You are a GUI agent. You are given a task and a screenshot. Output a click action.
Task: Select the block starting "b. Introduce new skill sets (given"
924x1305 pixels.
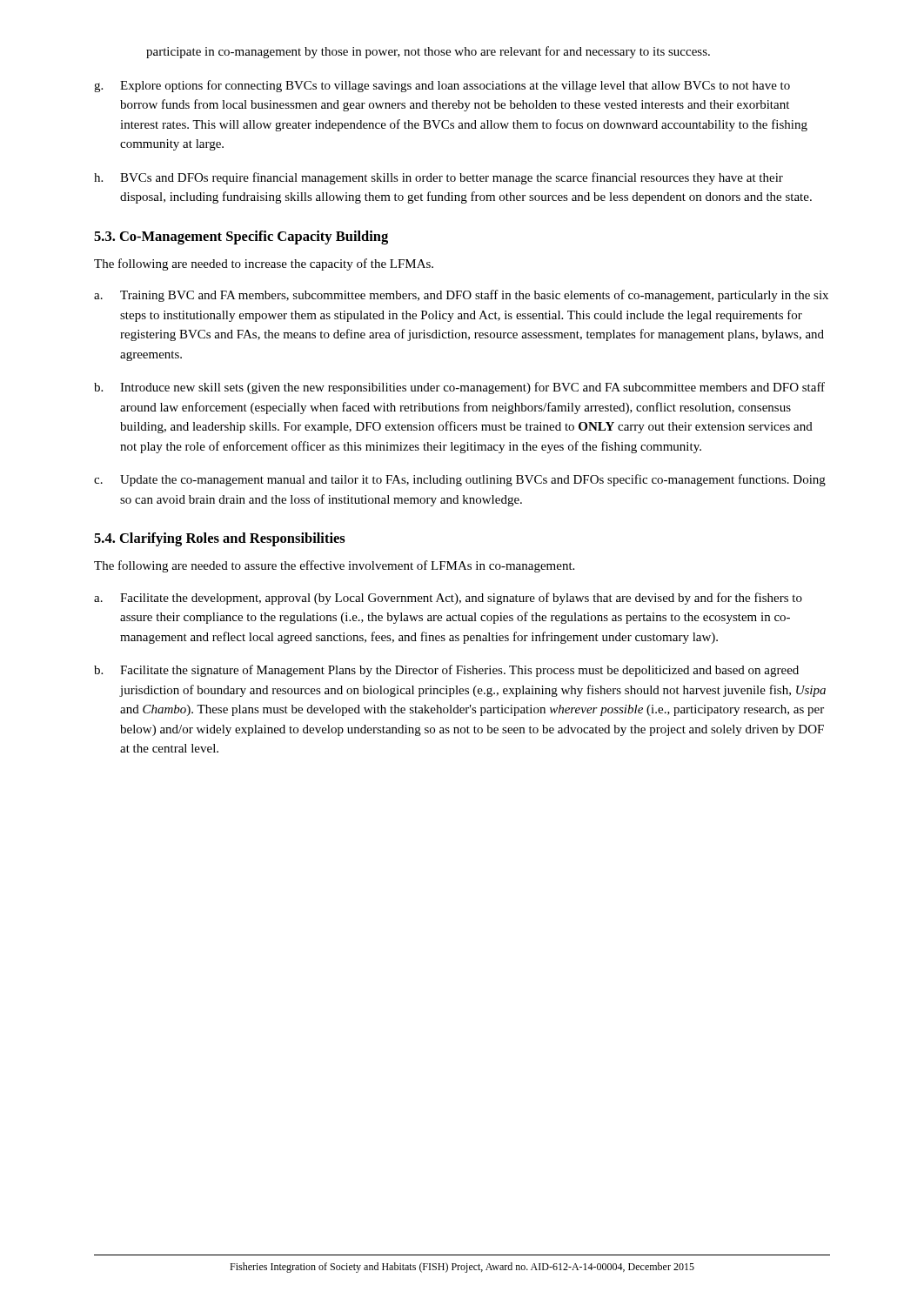click(462, 417)
